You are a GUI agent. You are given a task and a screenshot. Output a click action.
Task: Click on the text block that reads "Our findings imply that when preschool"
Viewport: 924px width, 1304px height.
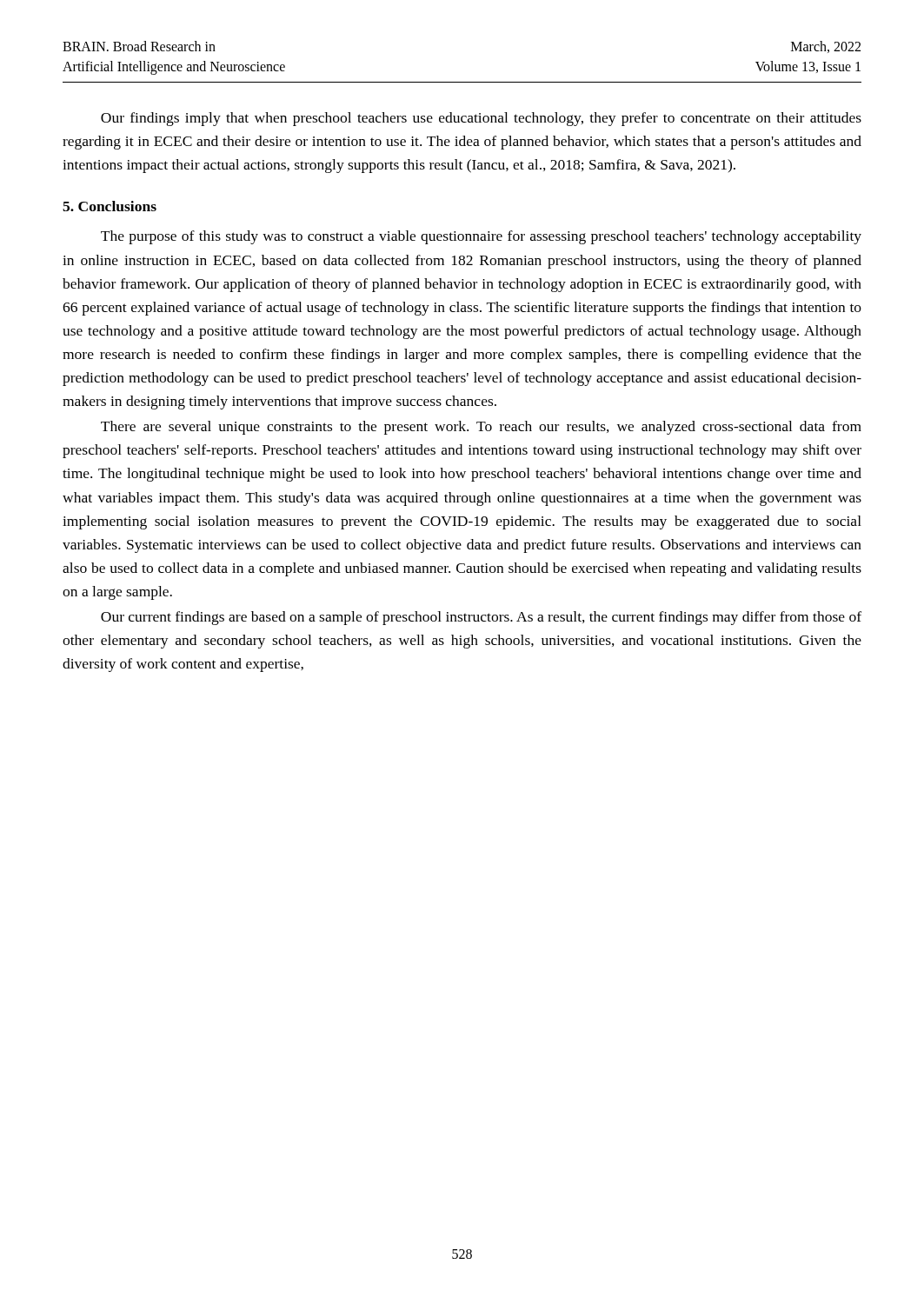(x=462, y=141)
